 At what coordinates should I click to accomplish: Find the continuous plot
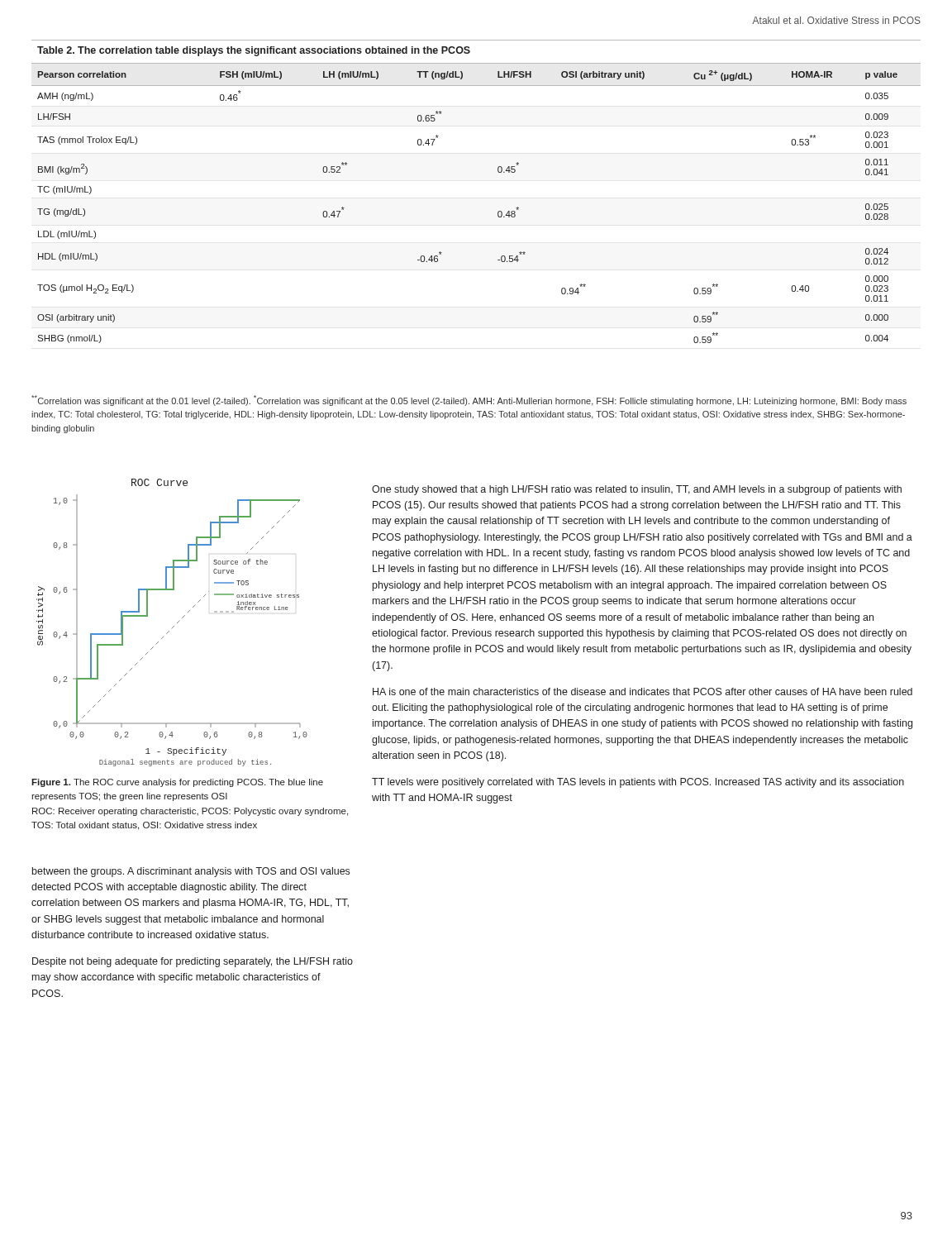coord(193,620)
